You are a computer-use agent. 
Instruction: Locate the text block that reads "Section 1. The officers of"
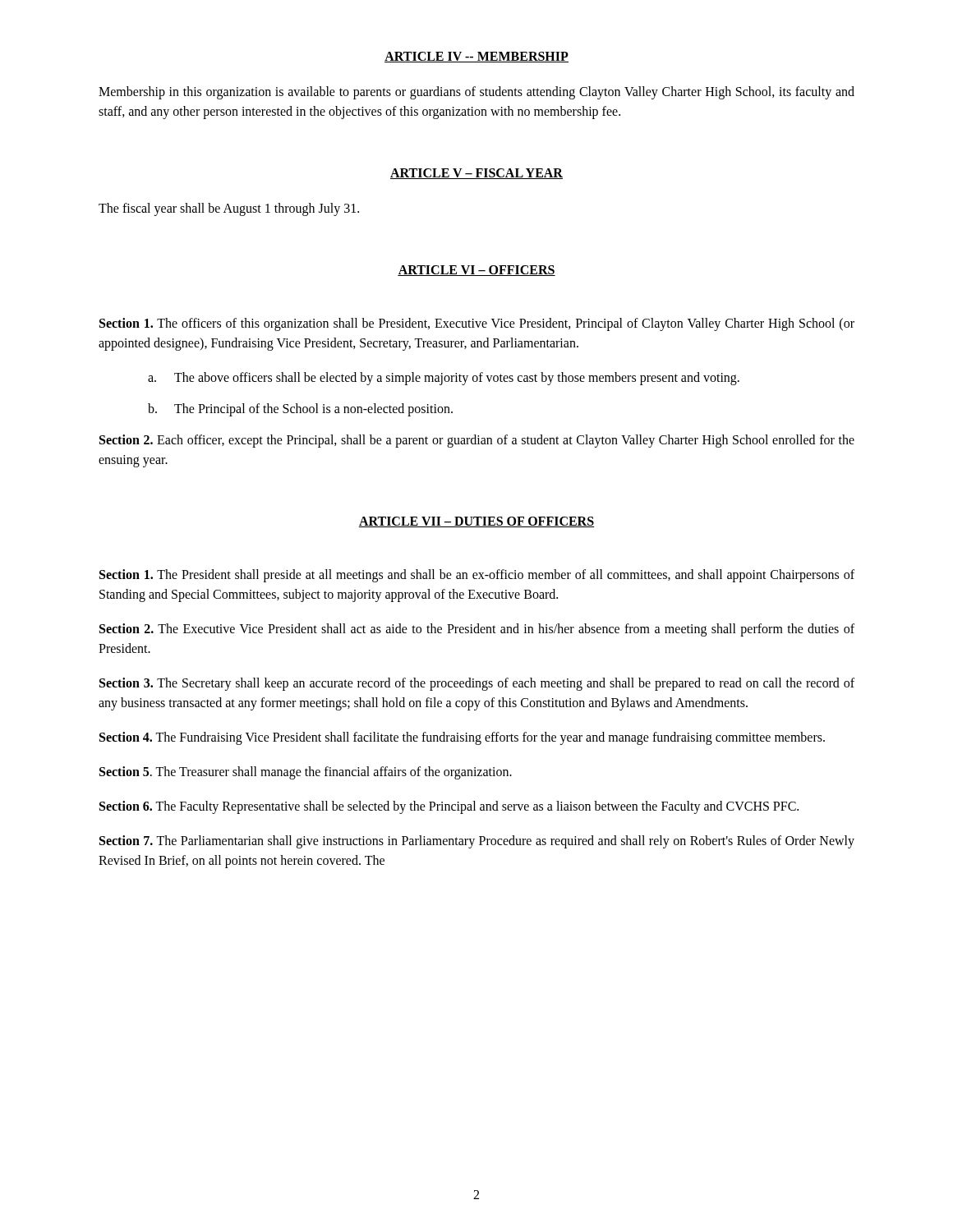(476, 333)
